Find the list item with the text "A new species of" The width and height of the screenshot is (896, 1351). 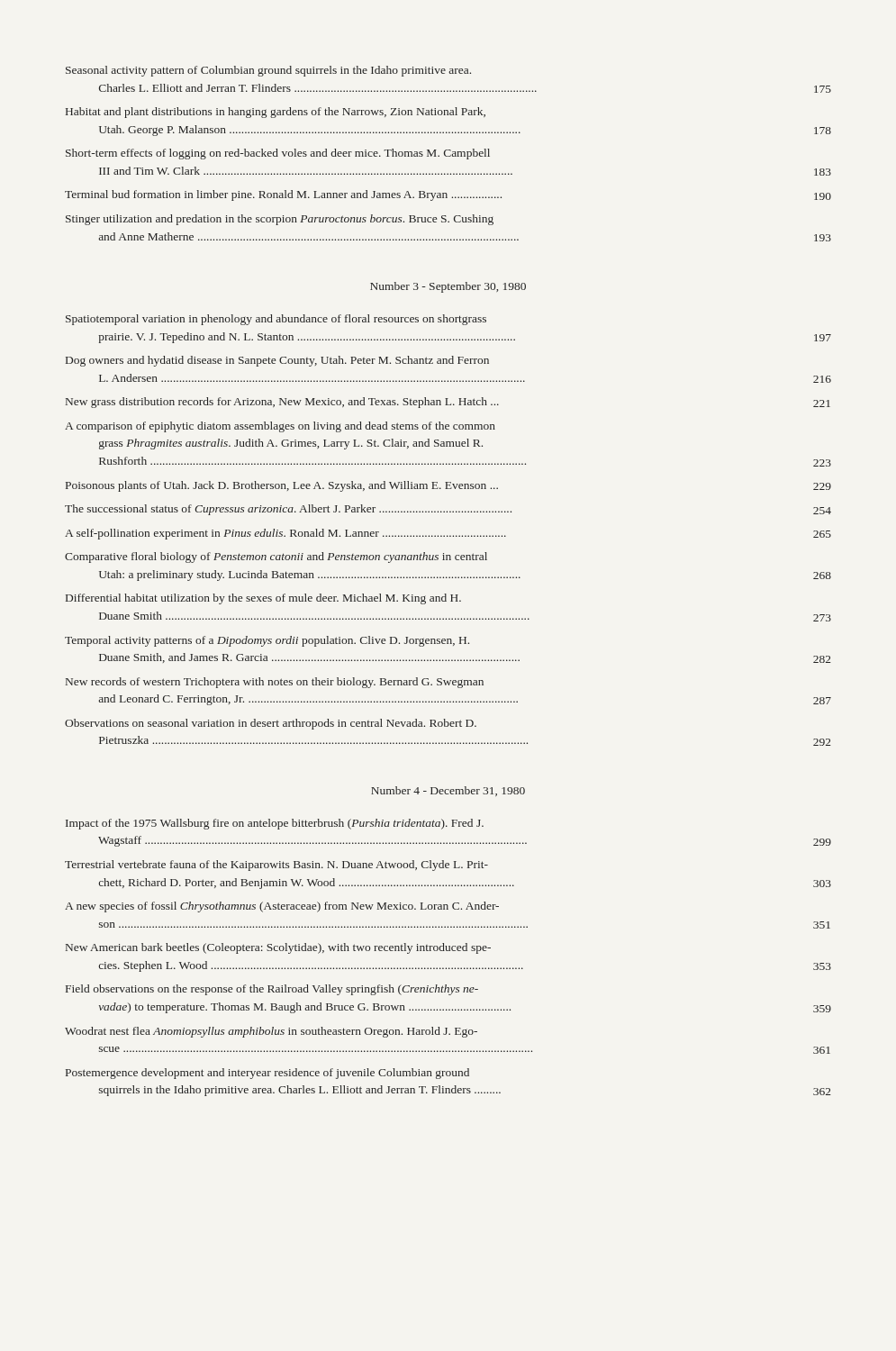click(x=448, y=915)
